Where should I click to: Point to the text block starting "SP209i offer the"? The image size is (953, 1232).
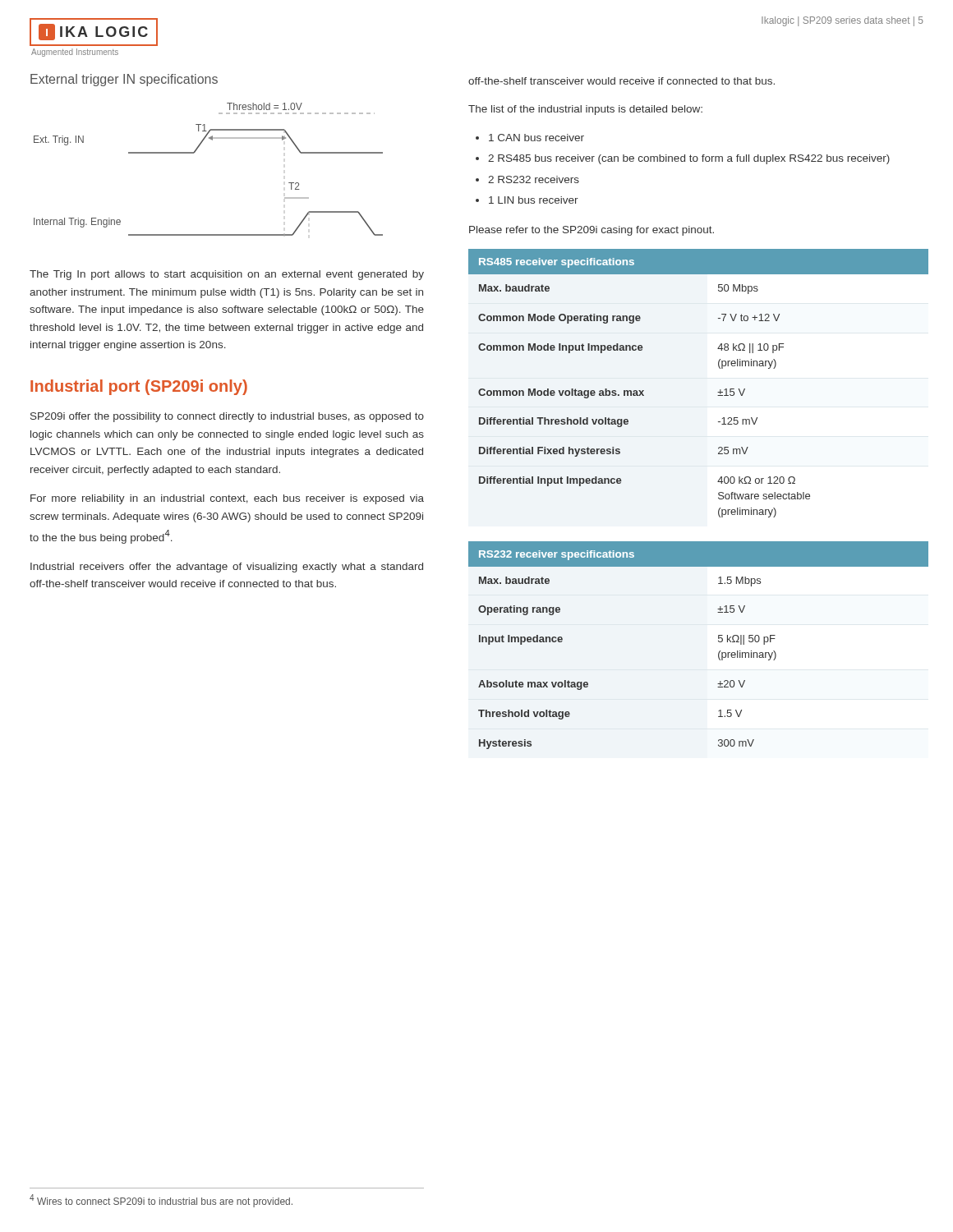(x=227, y=443)
